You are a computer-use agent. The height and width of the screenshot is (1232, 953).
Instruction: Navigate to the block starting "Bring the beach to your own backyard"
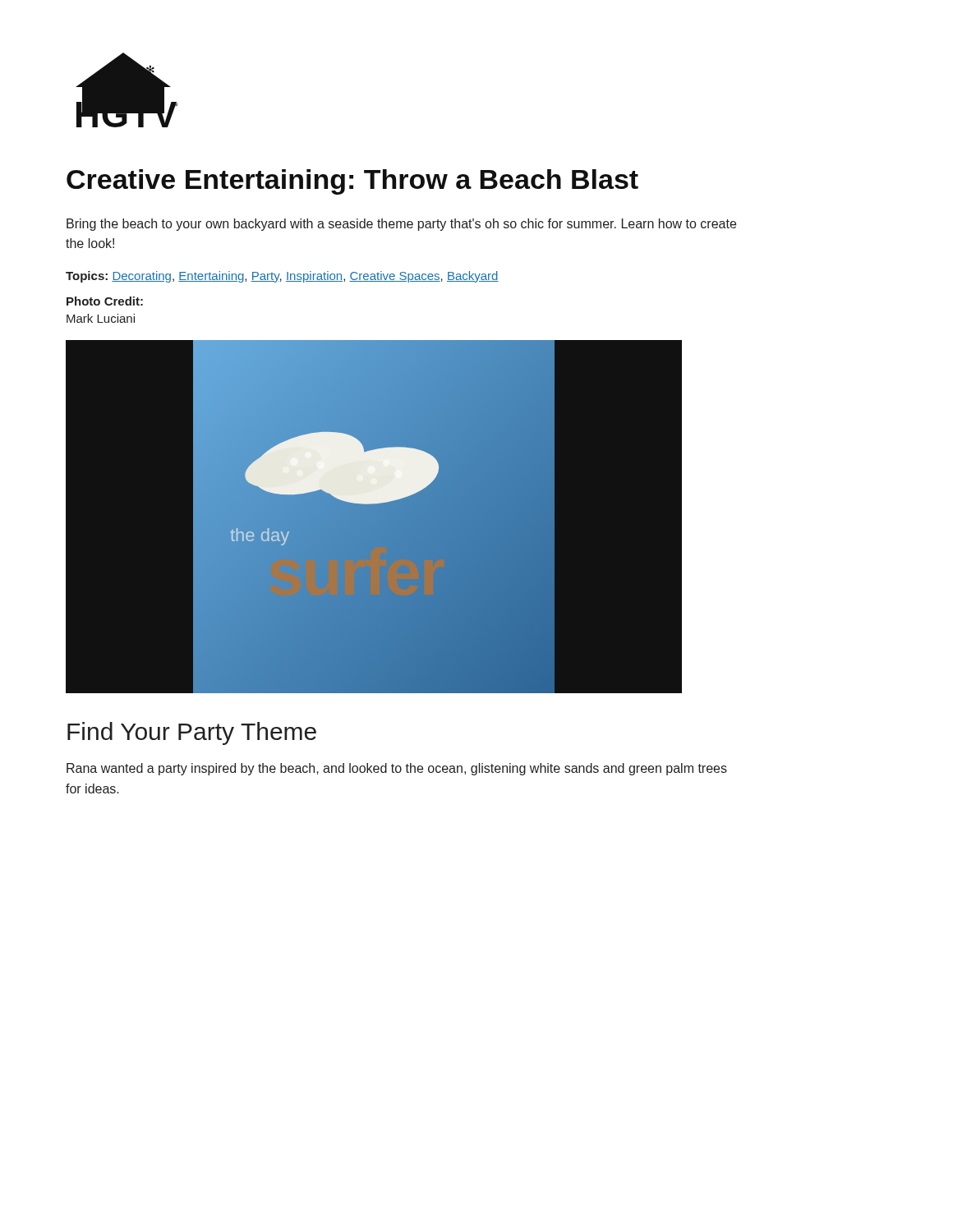pos(401,234)
